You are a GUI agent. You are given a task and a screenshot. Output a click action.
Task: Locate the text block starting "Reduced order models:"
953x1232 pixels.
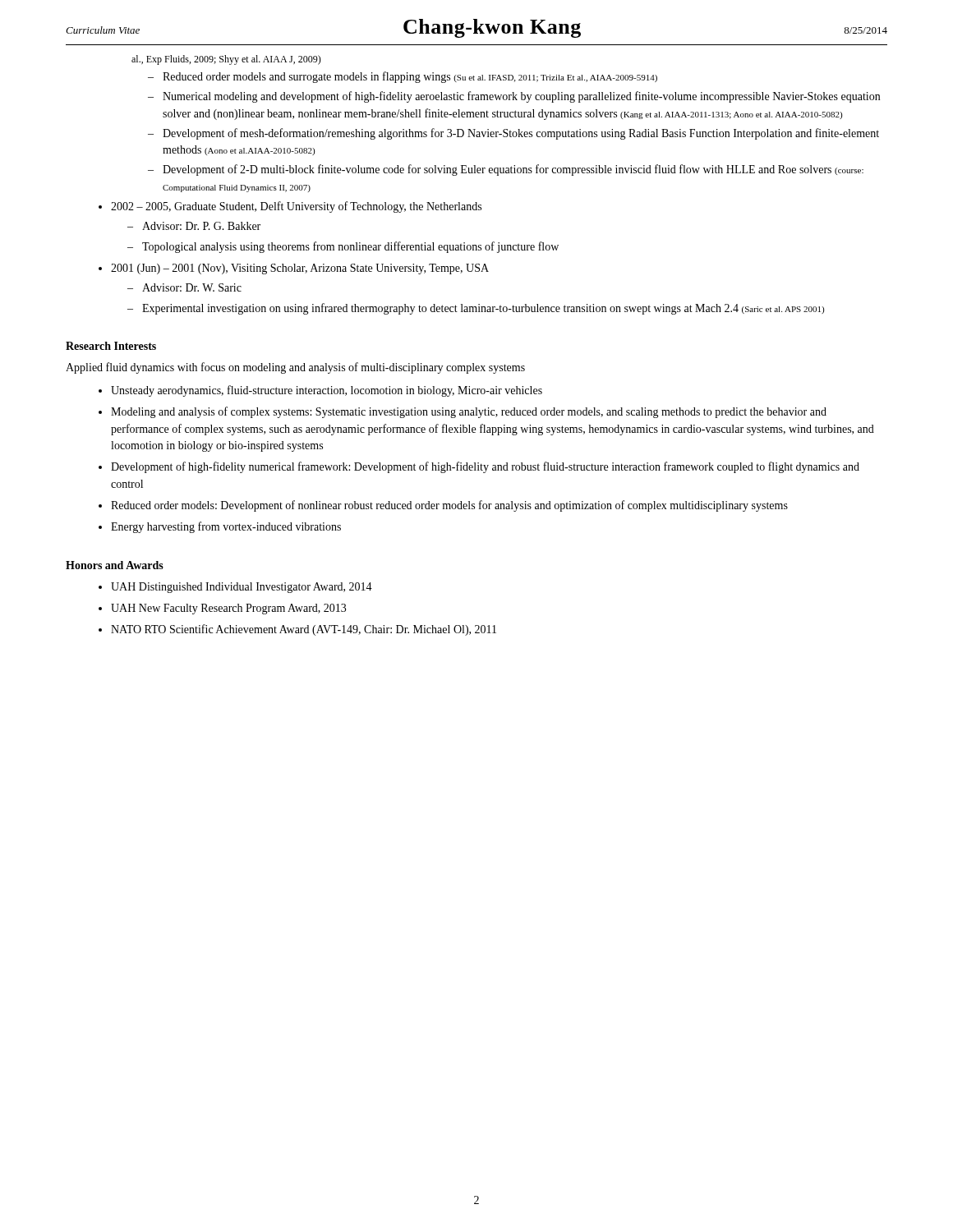[449, 505]
